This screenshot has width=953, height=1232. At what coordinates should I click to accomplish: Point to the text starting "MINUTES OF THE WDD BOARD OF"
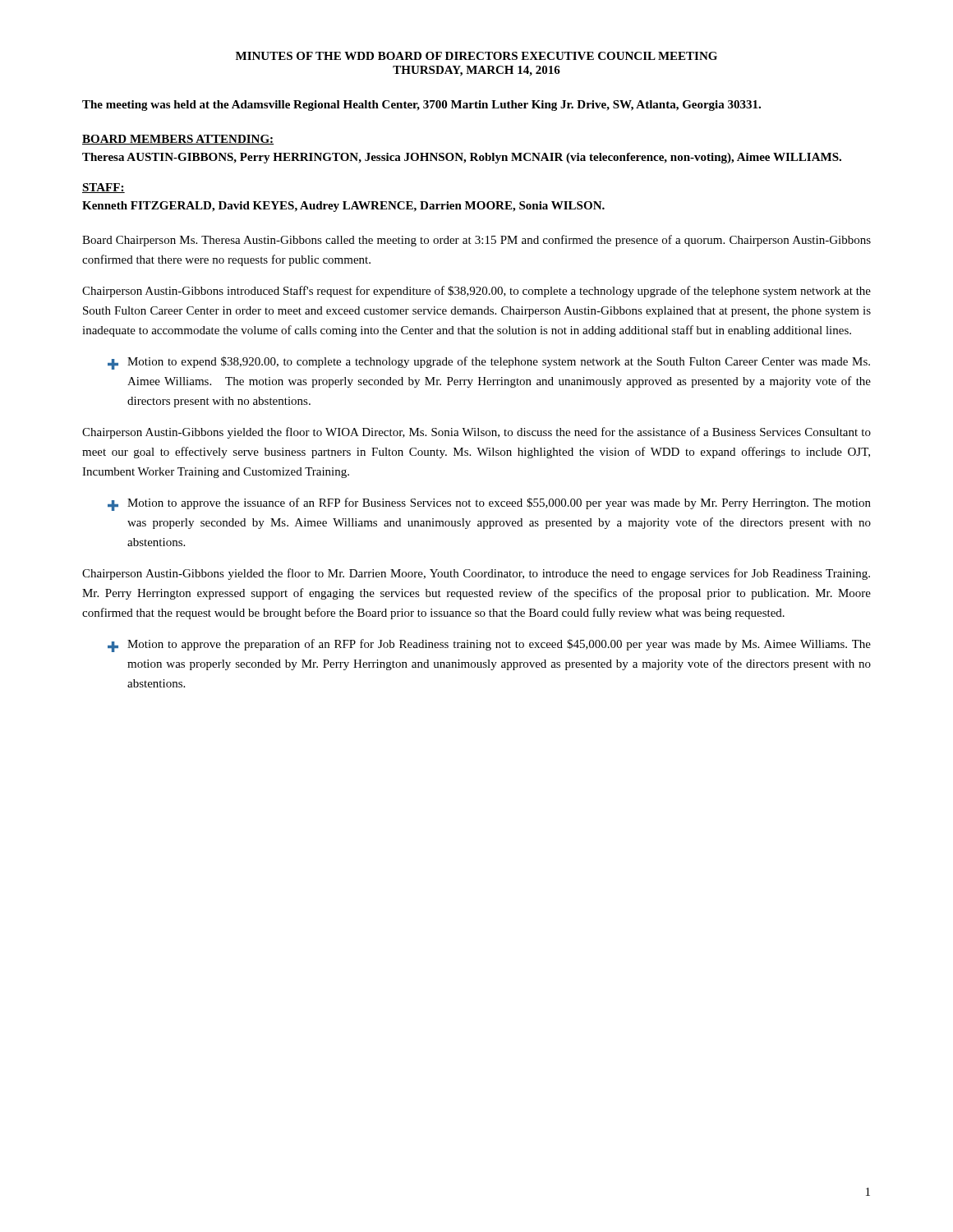(x=476, y=63)
